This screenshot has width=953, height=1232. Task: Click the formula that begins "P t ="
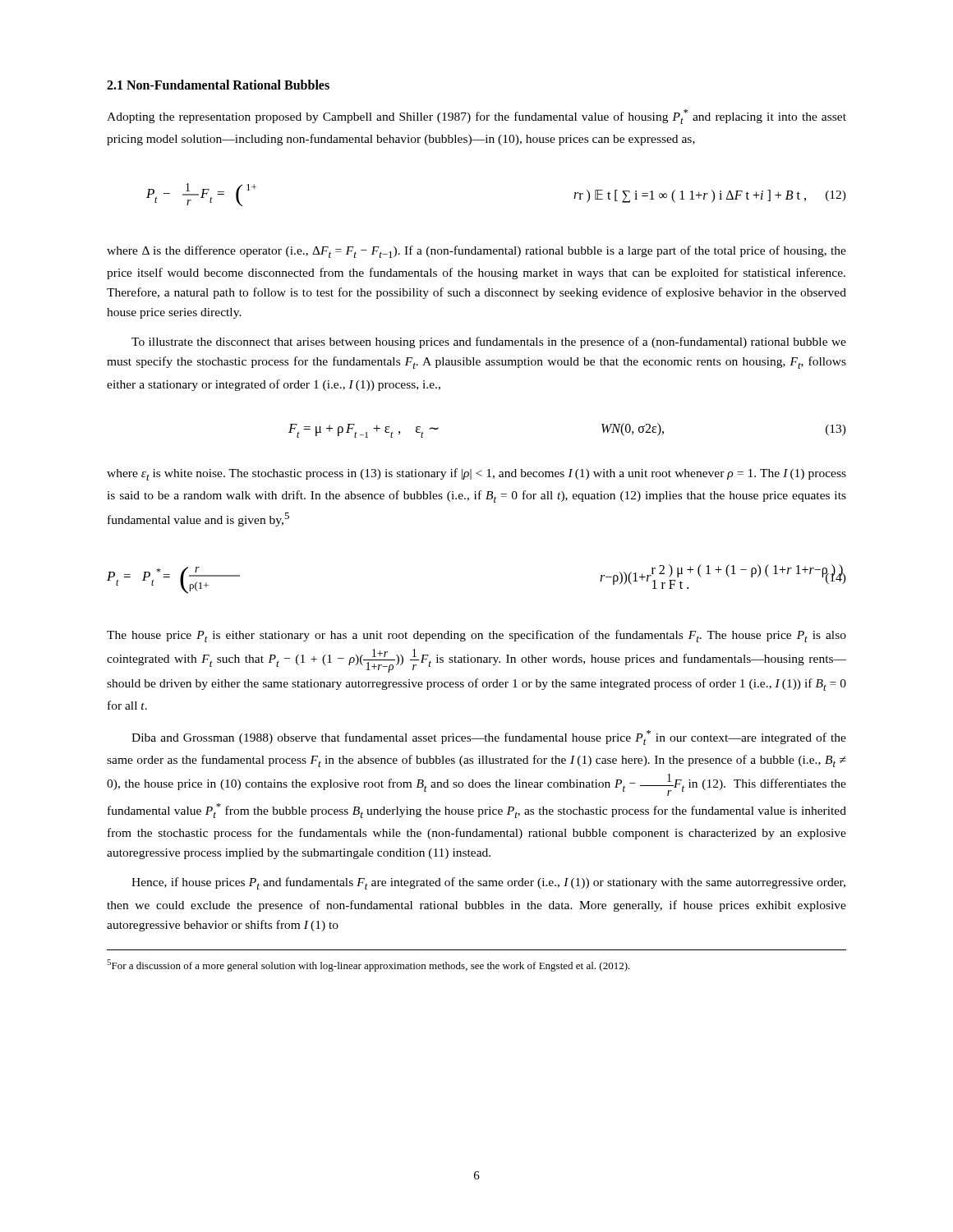coord(183,579)
